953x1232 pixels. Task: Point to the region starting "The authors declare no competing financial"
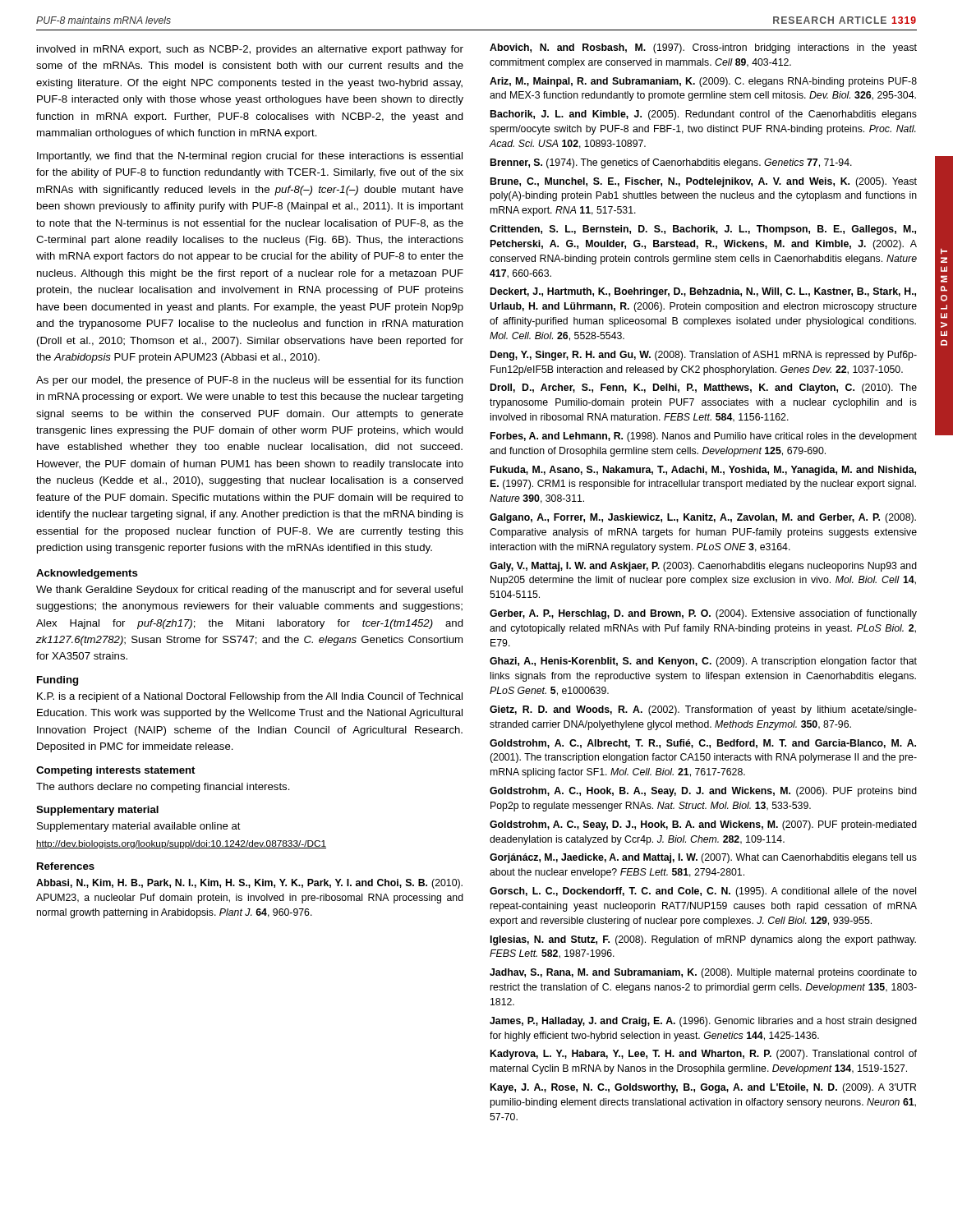[250, 787]
